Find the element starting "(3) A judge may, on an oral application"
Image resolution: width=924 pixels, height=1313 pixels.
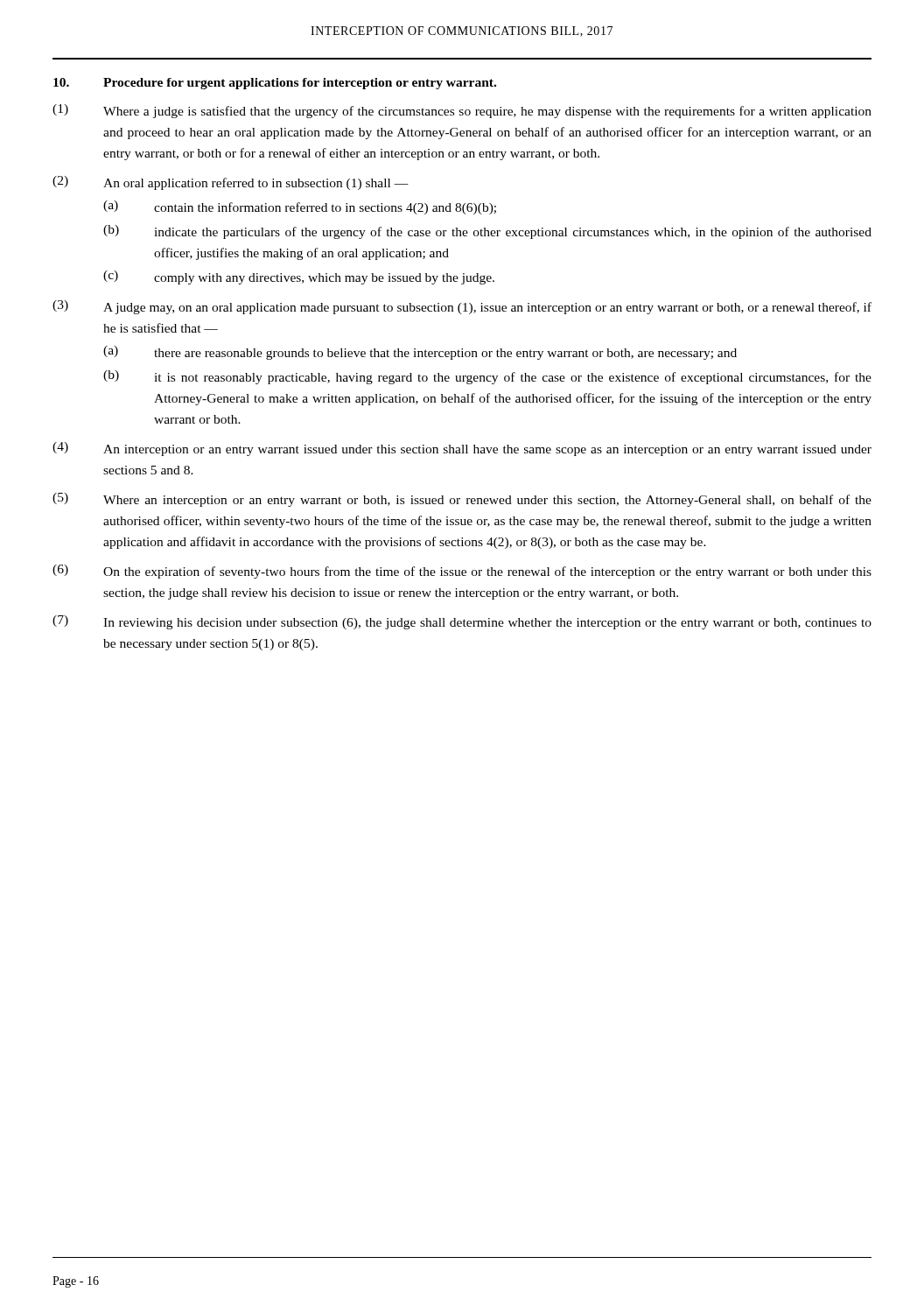[462, 318]
